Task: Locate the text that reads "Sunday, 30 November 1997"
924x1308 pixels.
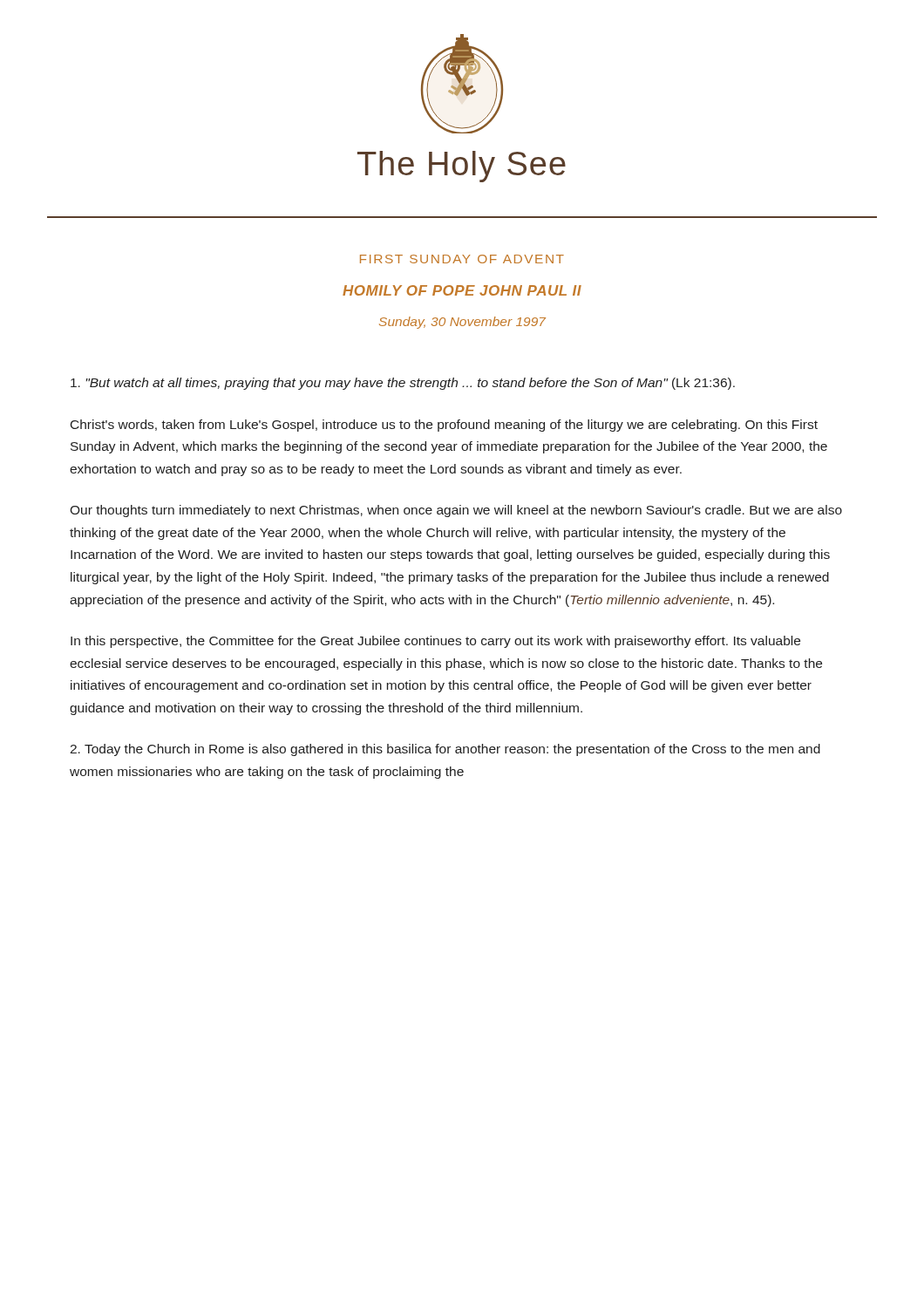Action: coord(462,322)
